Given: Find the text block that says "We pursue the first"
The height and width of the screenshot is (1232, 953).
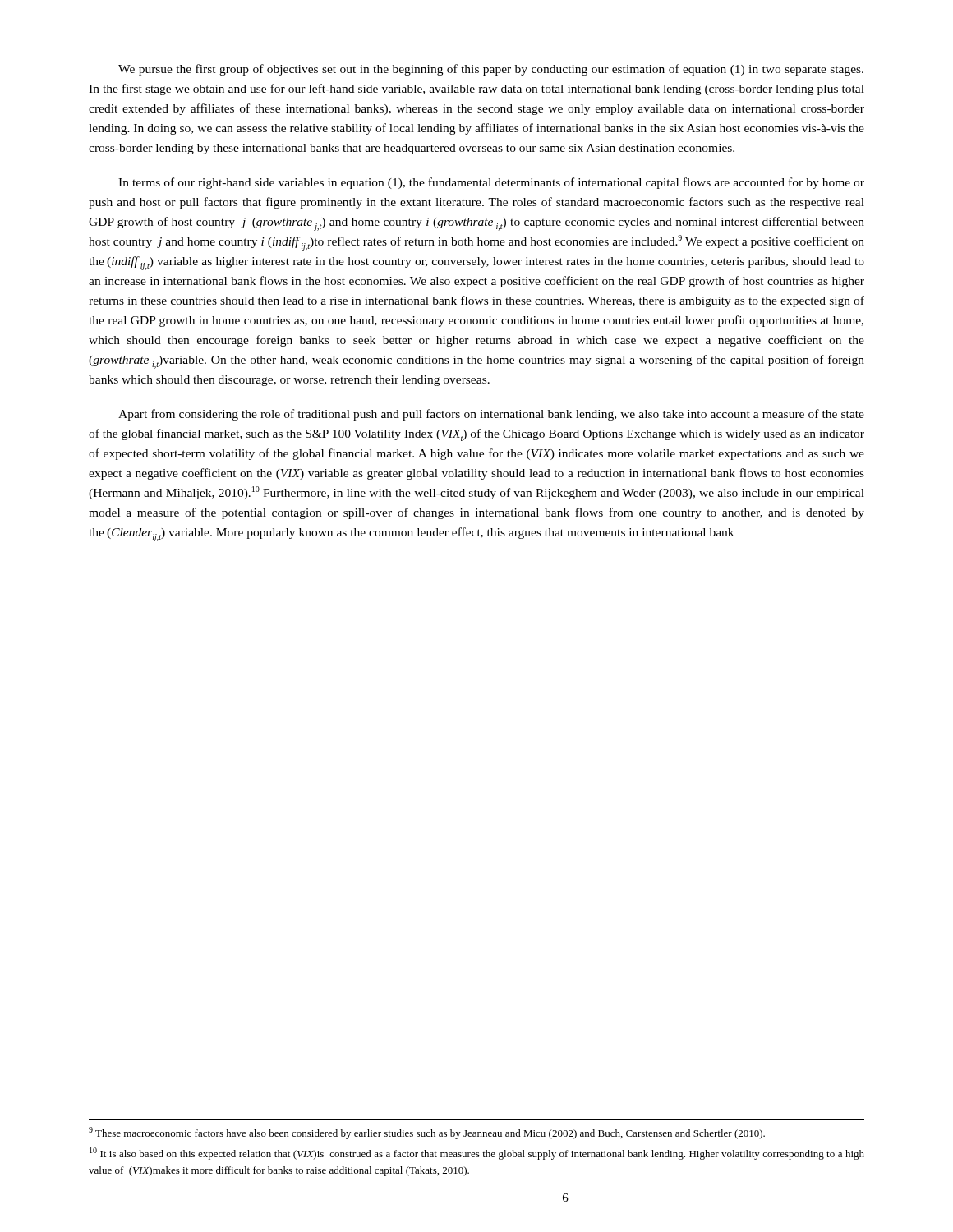Looking at the screenshot, I should click(476, 108).
